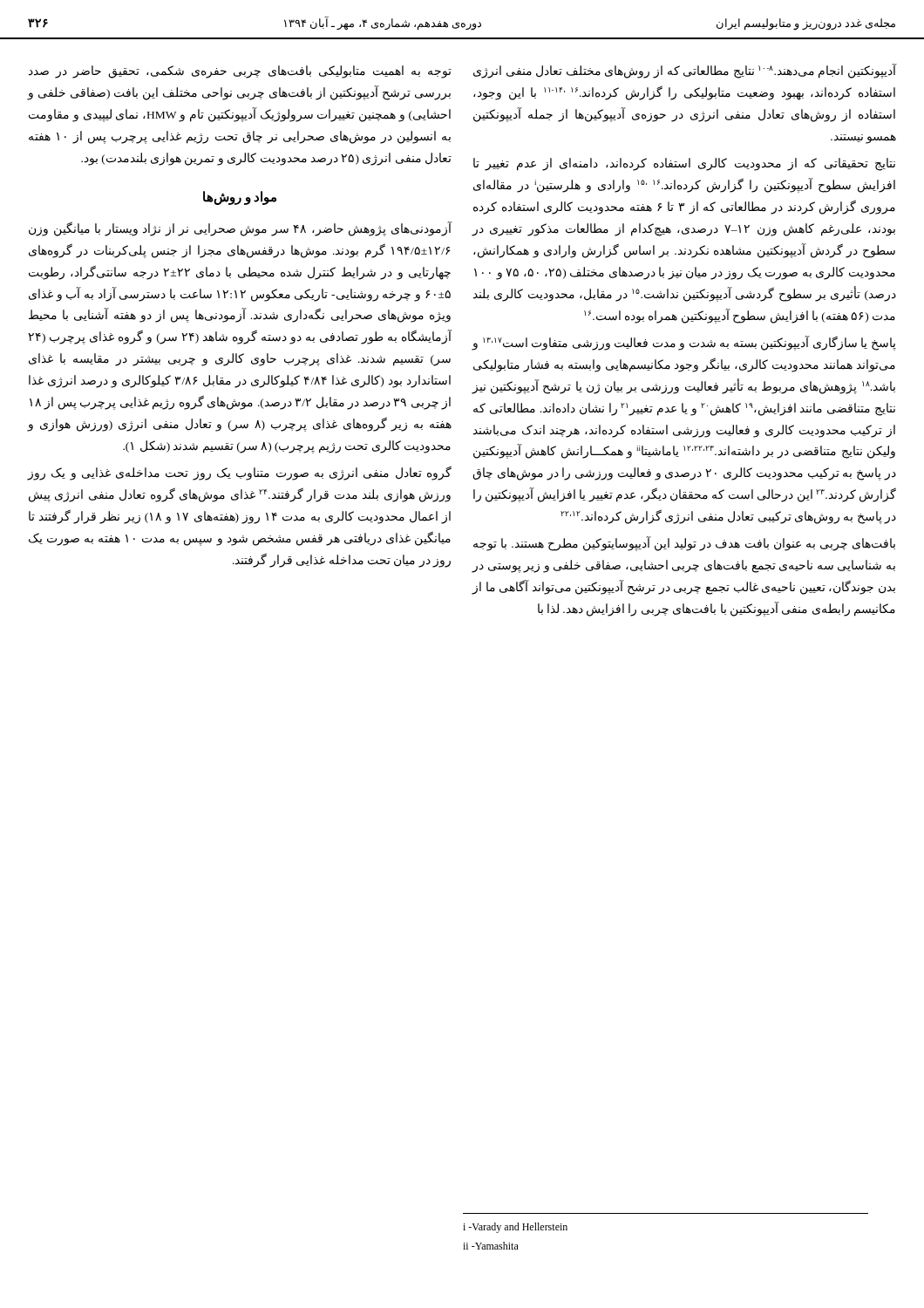Image resolution: width=924 pixels, height=1308 pixels.
Task: Locate the block of text that opens with "گروه تعادل منفی"
Action: click(240, 518)
